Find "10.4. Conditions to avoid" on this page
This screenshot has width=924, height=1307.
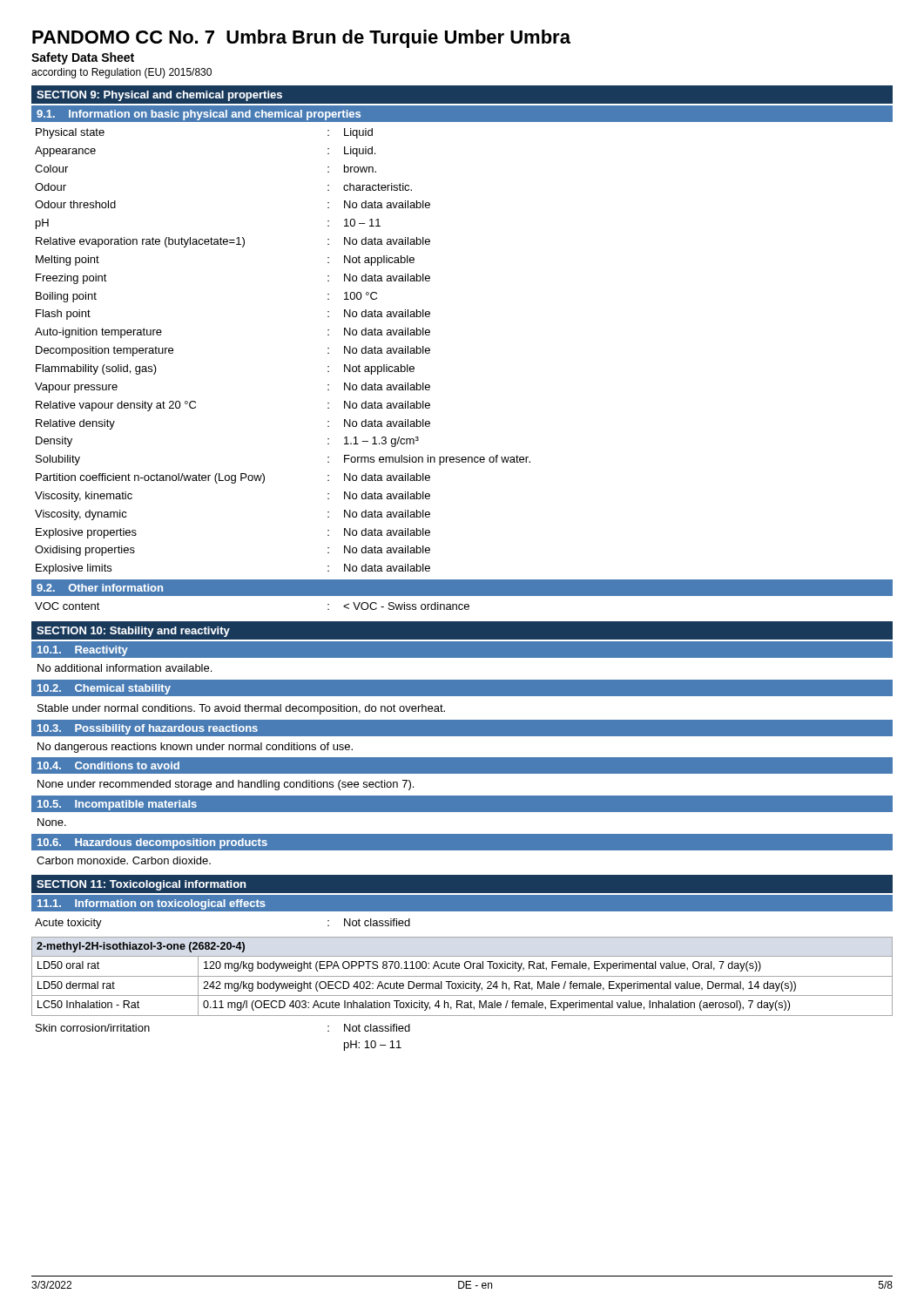pyautogui.click(x=462, y=766)
